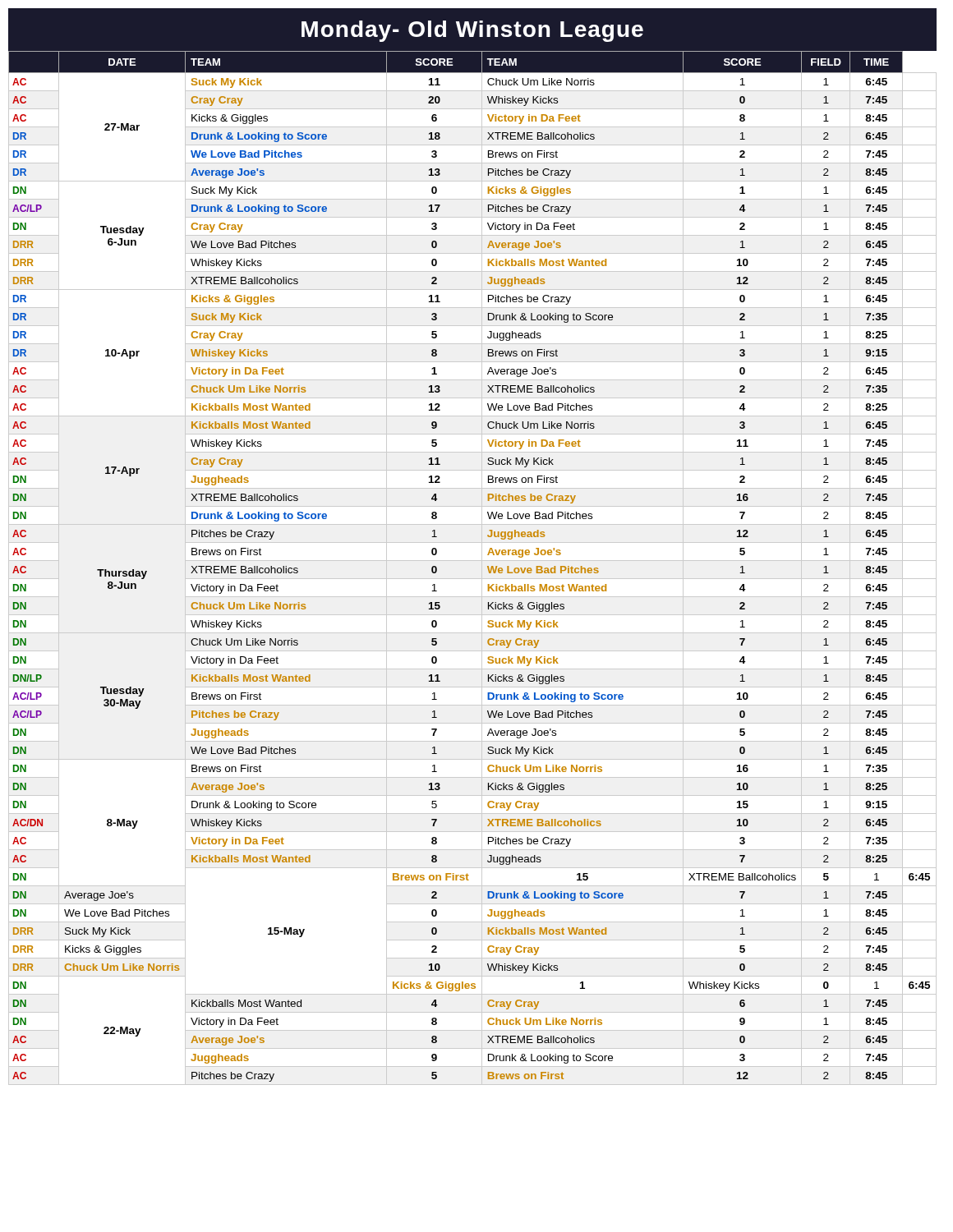Click on the title containing "Monday- Old Winston League"

(x=472, y=29)
